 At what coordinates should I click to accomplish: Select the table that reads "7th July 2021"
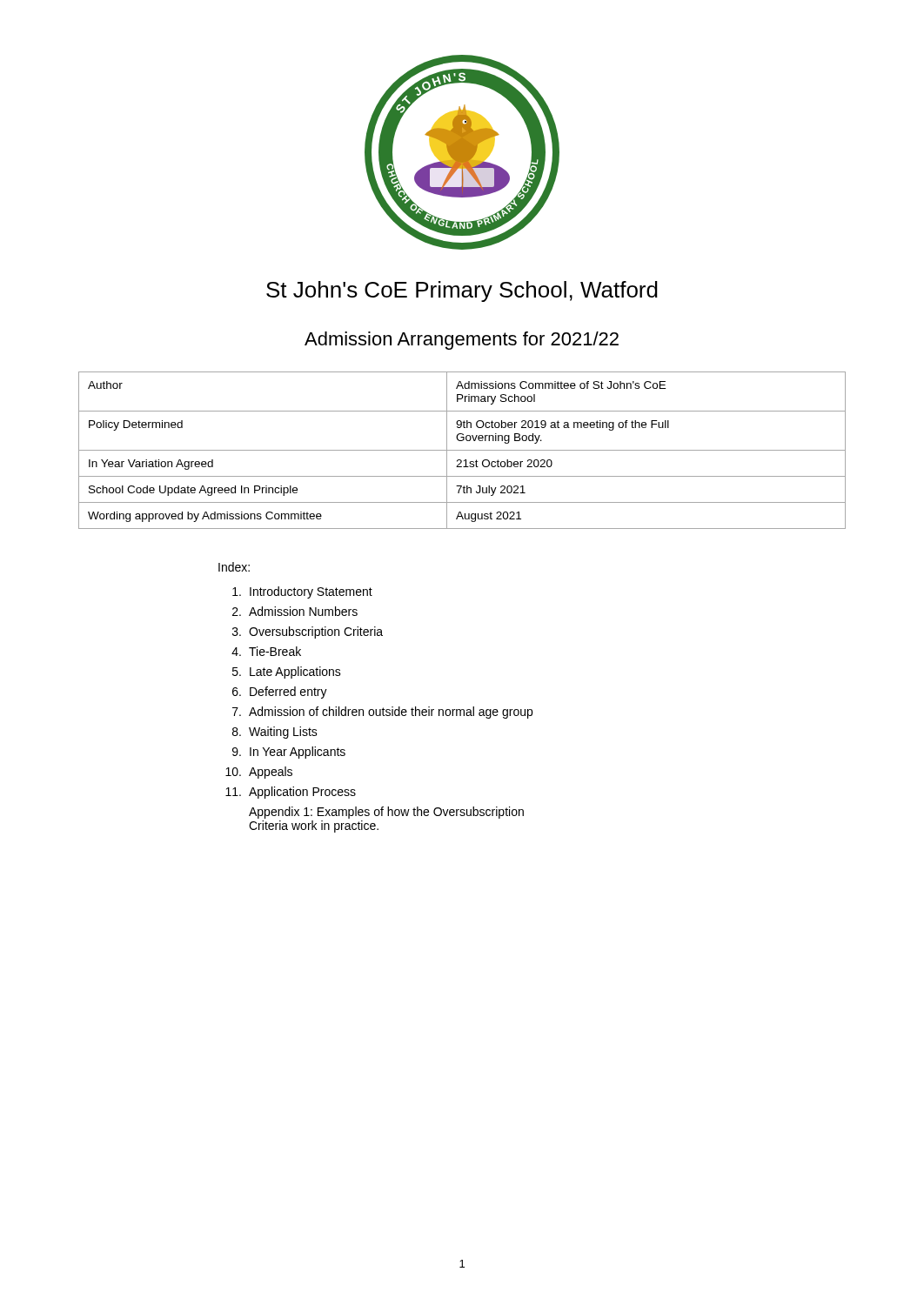(x=462, y=450)
